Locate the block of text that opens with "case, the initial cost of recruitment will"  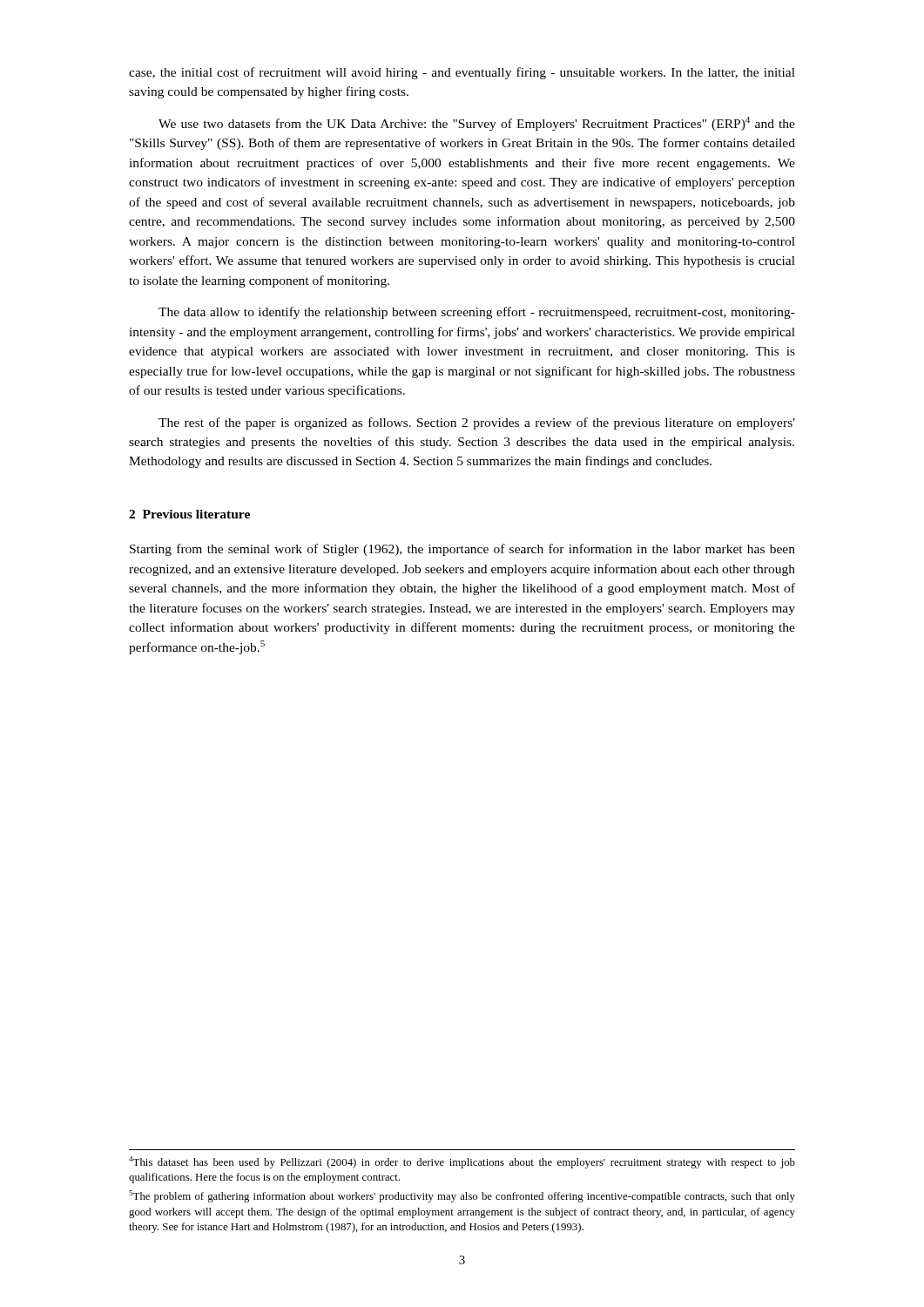[x=462, y=82]
